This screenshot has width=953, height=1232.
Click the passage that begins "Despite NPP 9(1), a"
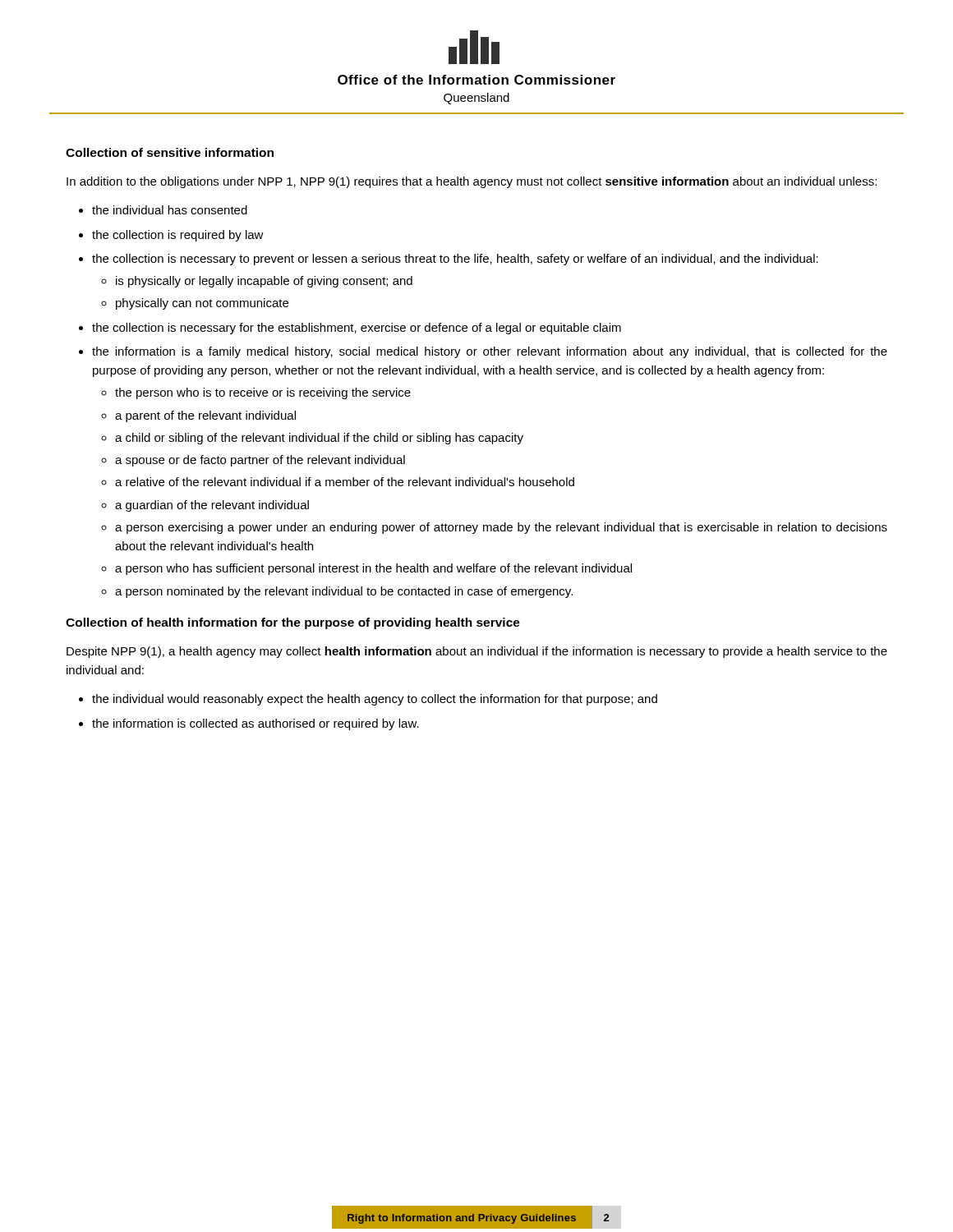[476, 660]
